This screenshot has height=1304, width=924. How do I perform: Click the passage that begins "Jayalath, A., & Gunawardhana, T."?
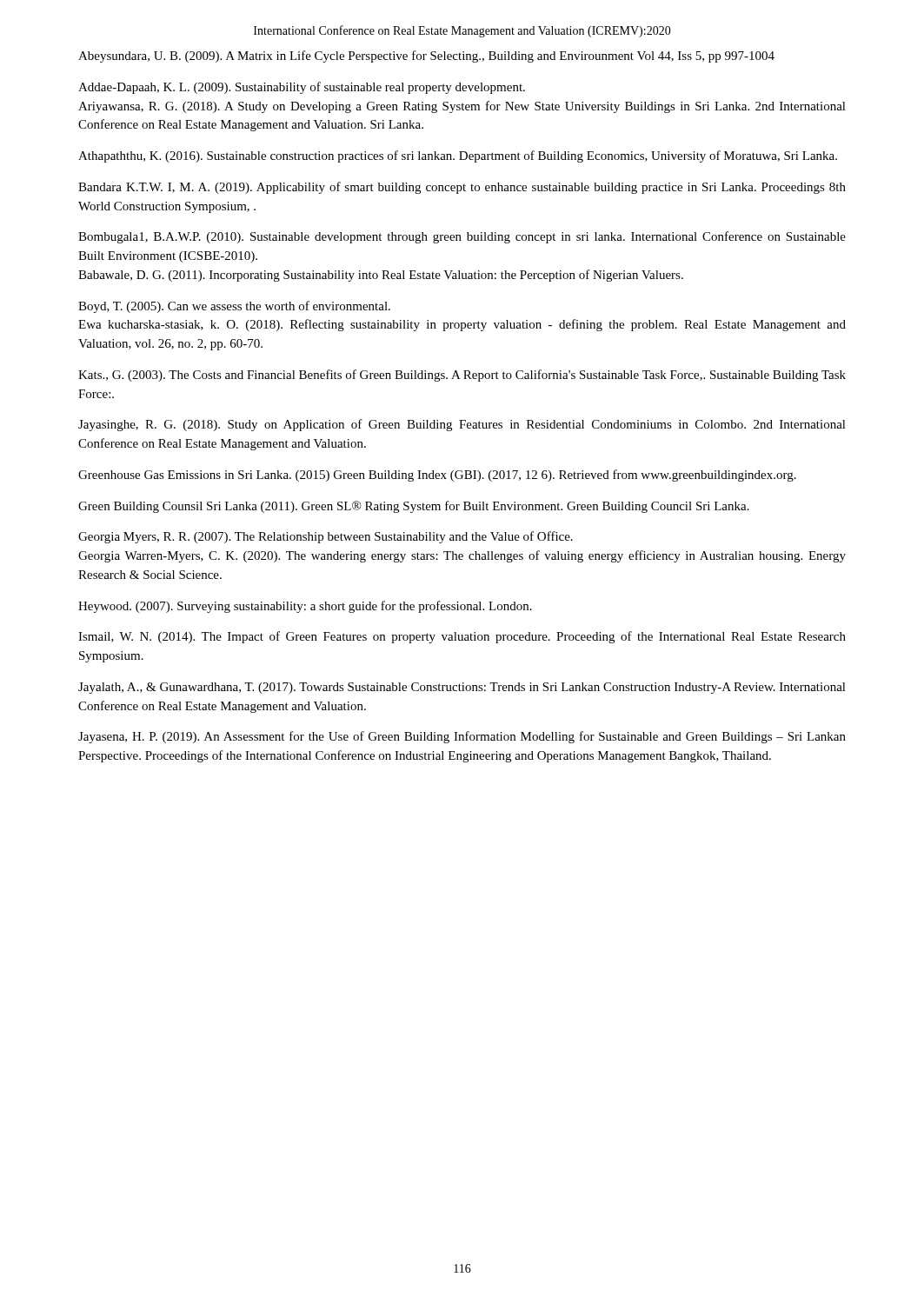click(x=462, y=696)
